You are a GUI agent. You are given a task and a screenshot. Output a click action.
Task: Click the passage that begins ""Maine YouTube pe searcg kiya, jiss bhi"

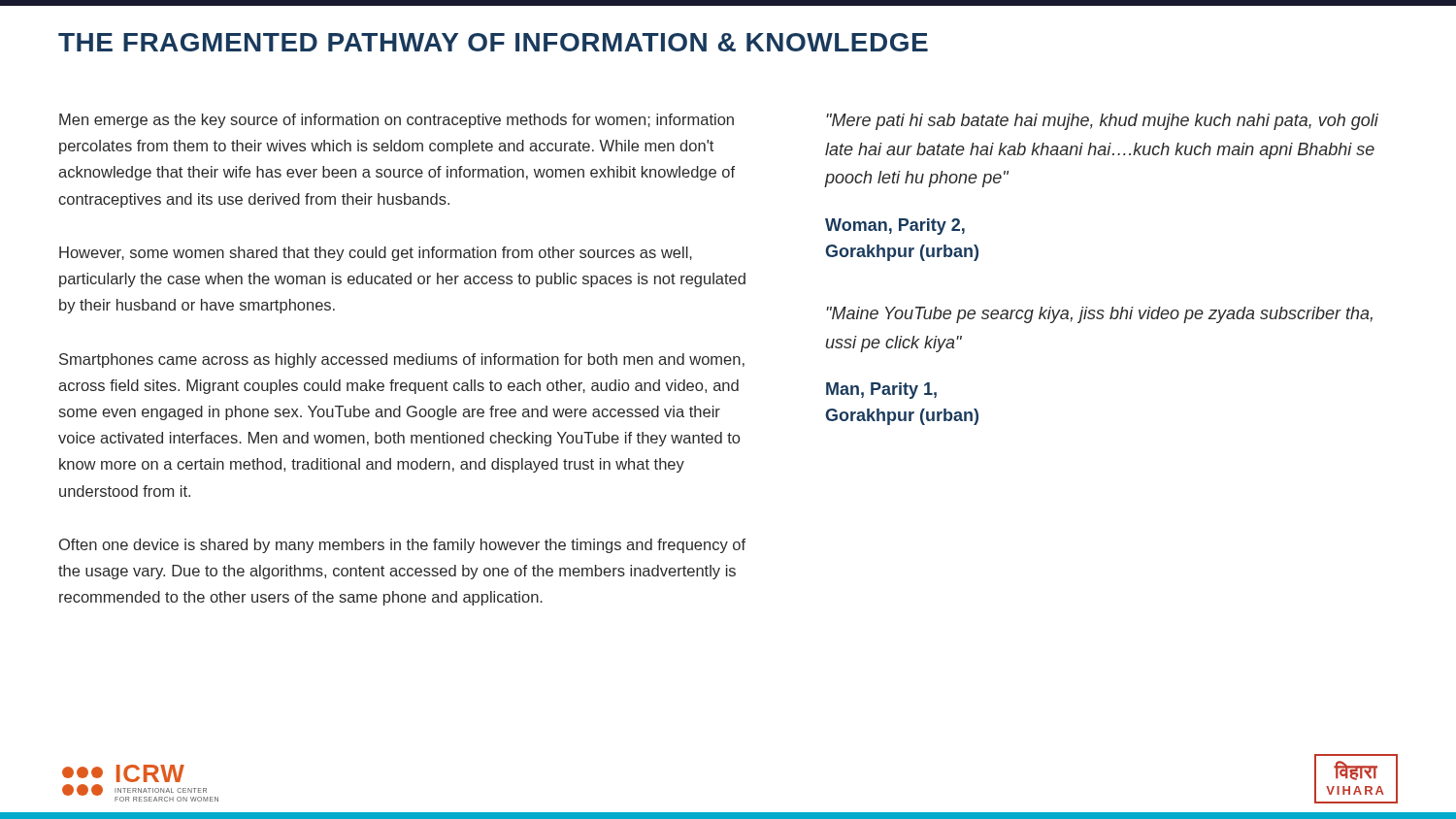[1111, 329]
